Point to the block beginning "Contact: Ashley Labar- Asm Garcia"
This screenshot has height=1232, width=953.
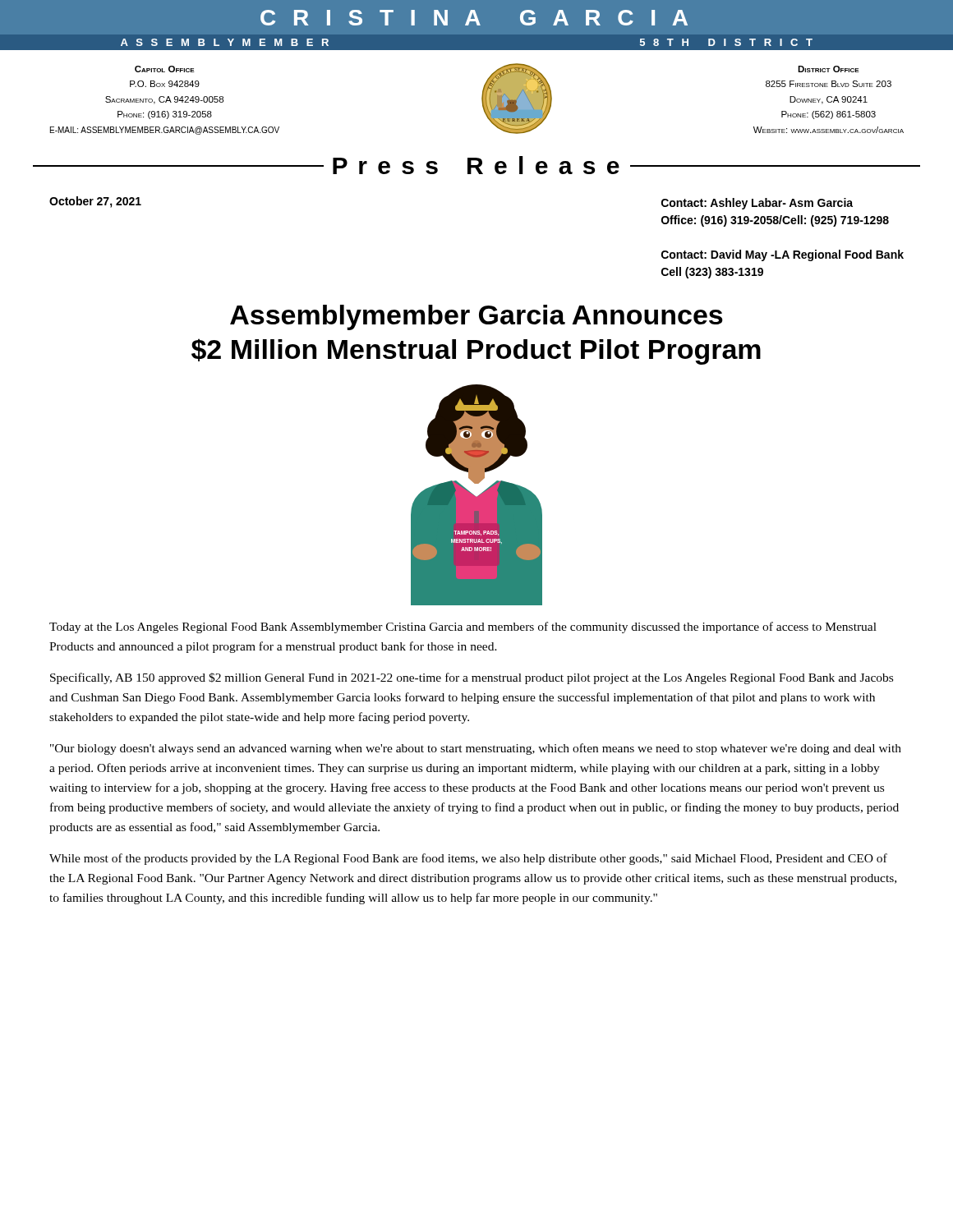click(757, 204)
